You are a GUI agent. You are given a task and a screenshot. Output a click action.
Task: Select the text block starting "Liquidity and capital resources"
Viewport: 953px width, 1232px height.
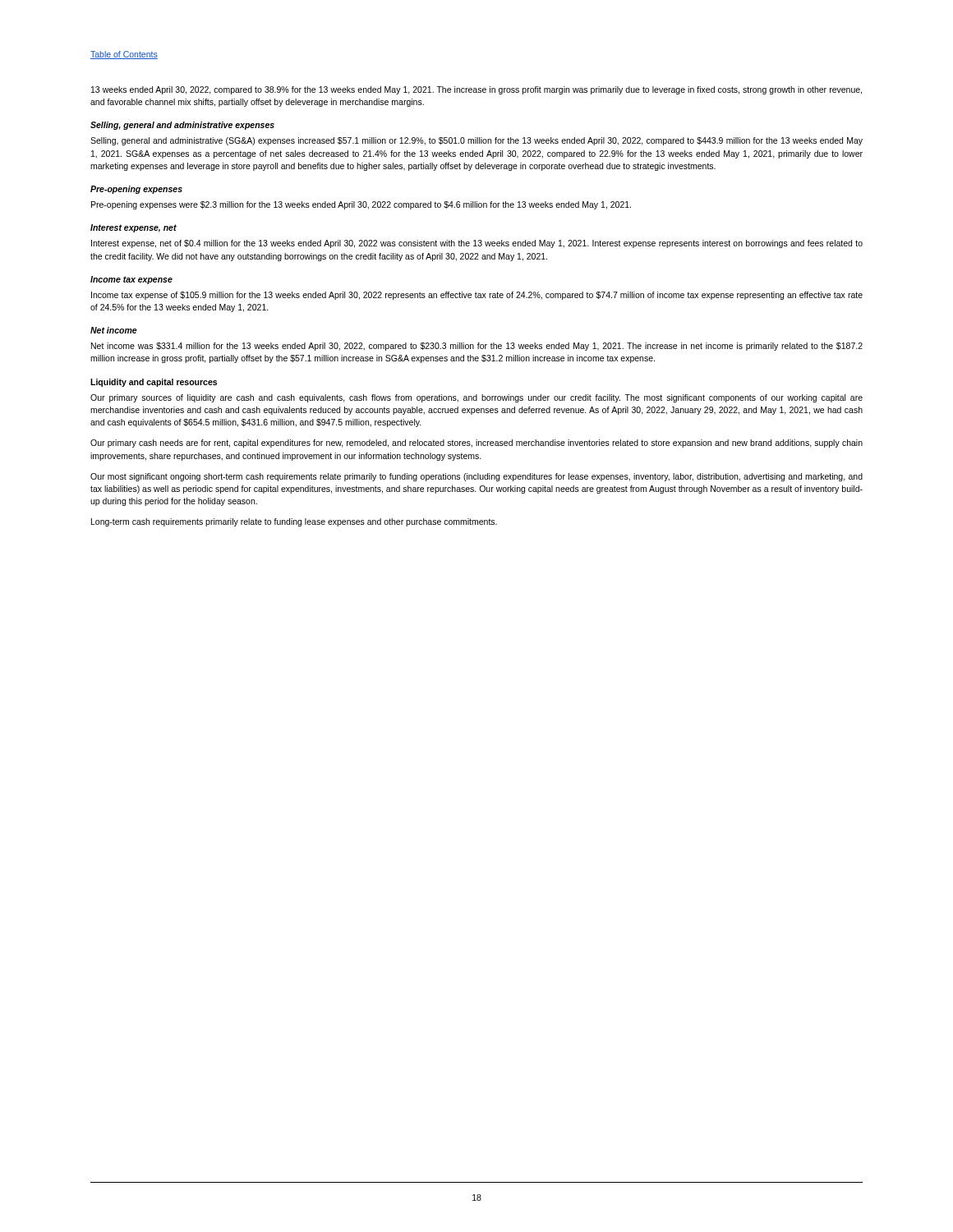tap(154, 382)
